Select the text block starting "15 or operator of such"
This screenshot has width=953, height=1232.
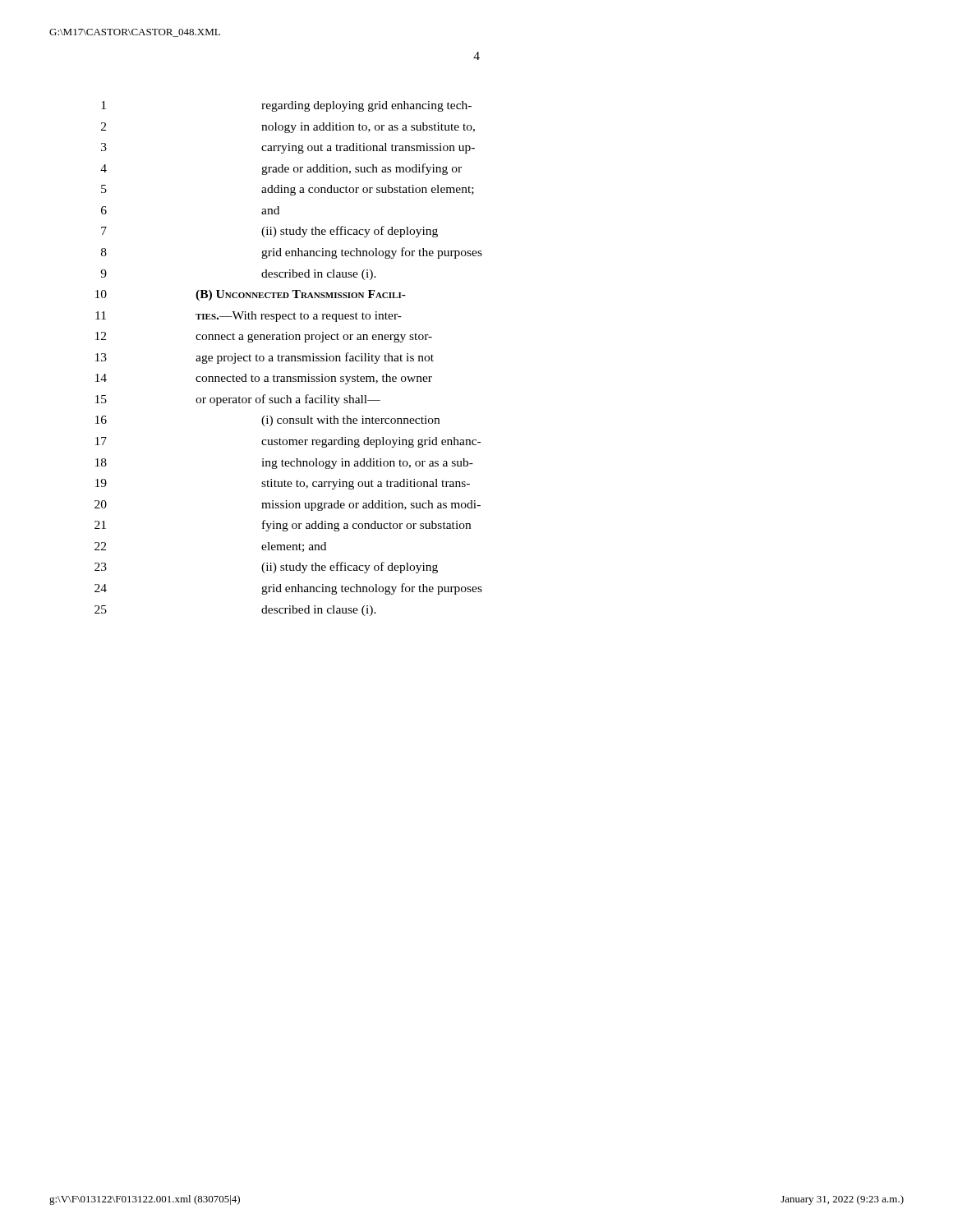(x=238, y=400)
